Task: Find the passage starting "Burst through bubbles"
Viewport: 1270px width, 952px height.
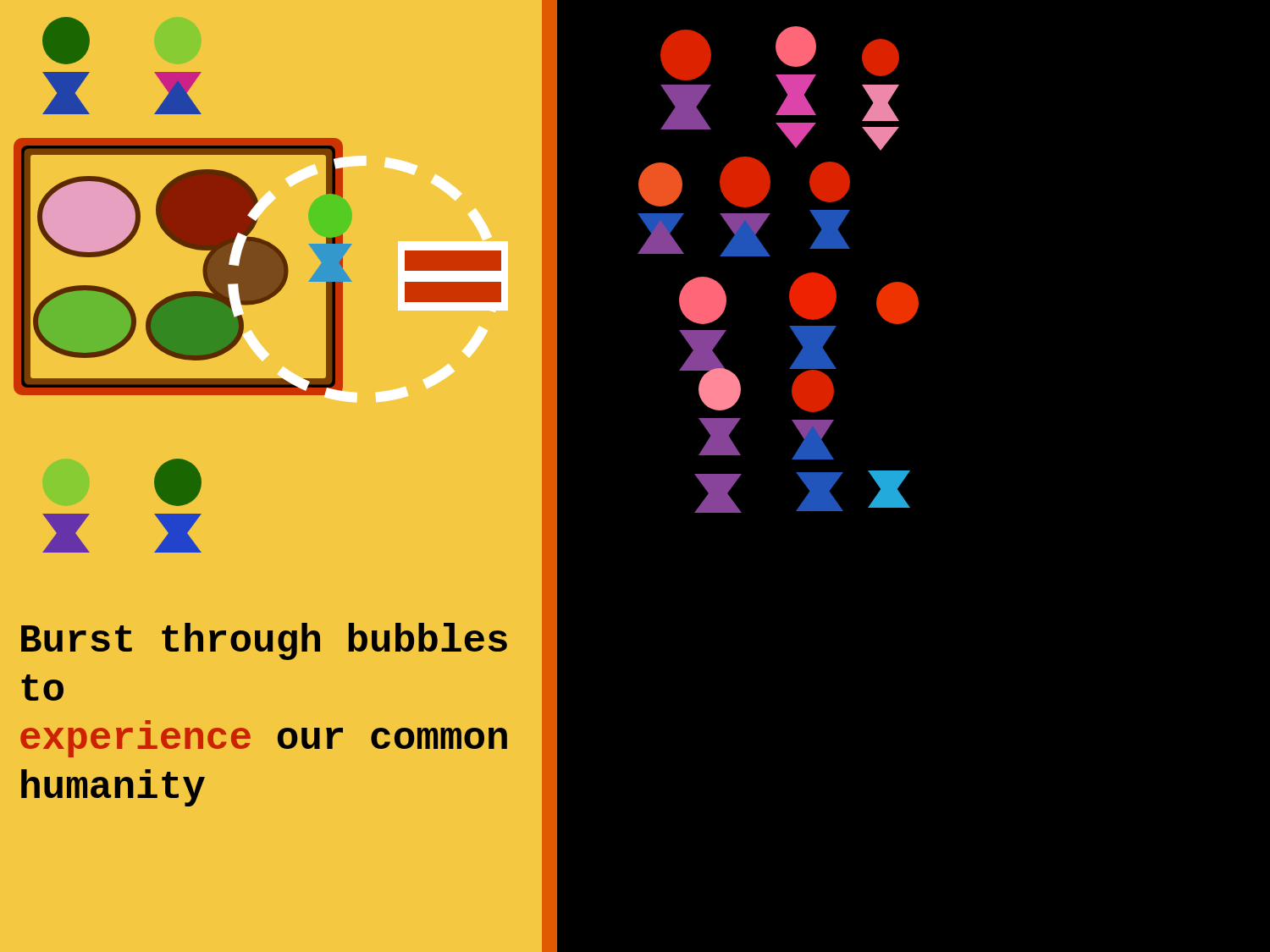Action: (264, 641)
